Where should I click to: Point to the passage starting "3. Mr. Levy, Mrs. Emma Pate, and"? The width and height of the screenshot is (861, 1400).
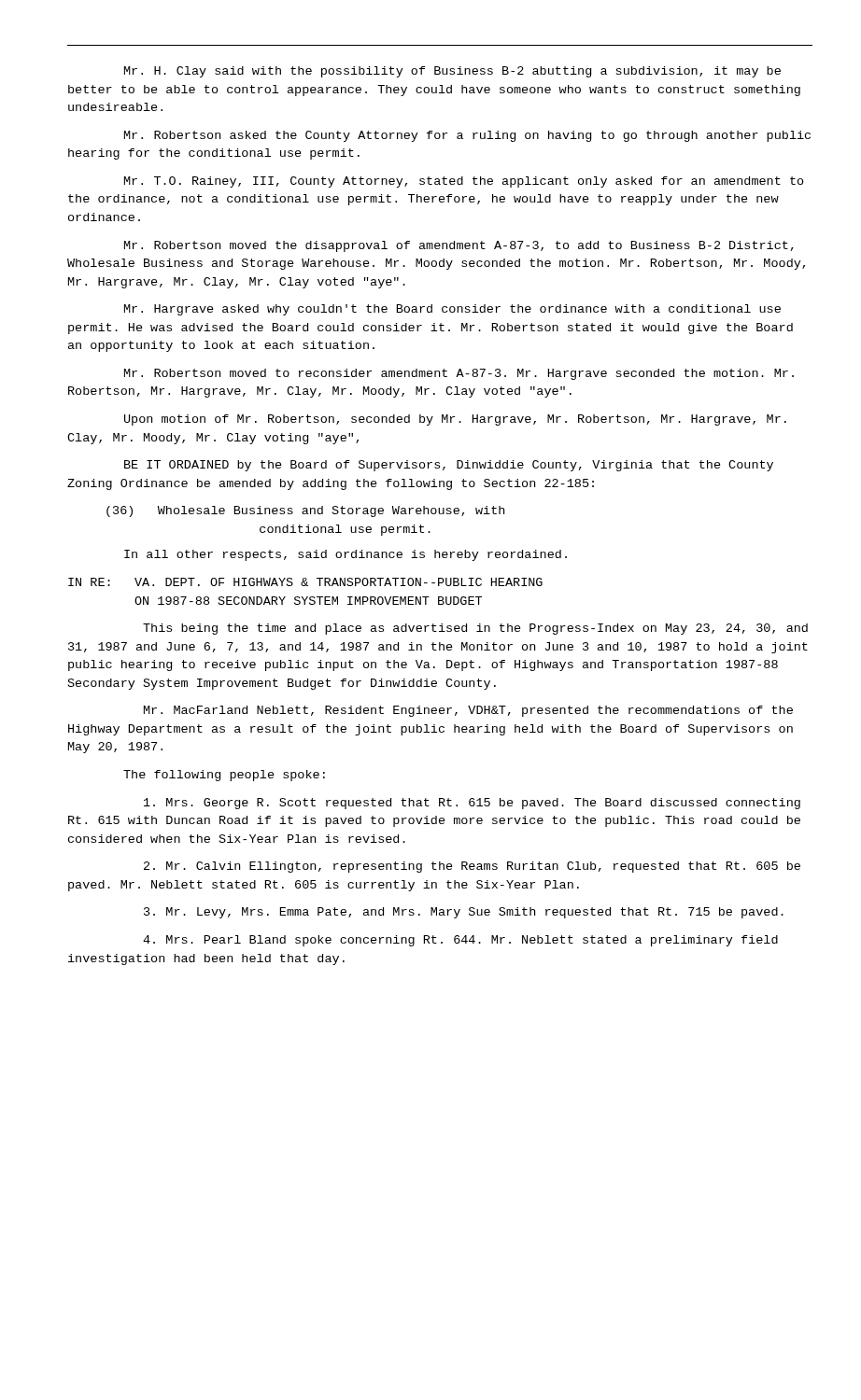(427, 913)
